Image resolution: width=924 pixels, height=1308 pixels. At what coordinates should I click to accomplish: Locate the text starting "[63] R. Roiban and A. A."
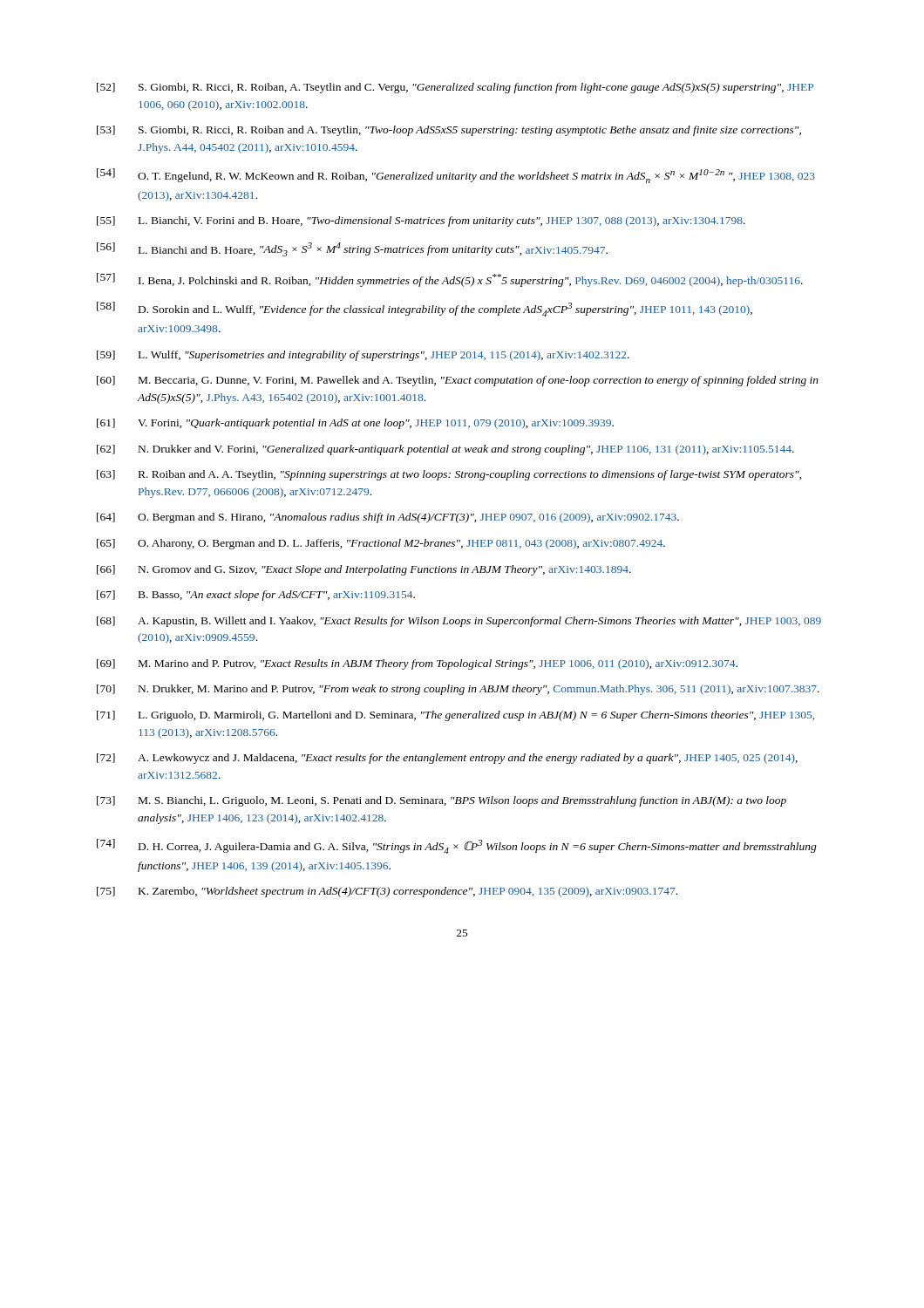(462, 483)
